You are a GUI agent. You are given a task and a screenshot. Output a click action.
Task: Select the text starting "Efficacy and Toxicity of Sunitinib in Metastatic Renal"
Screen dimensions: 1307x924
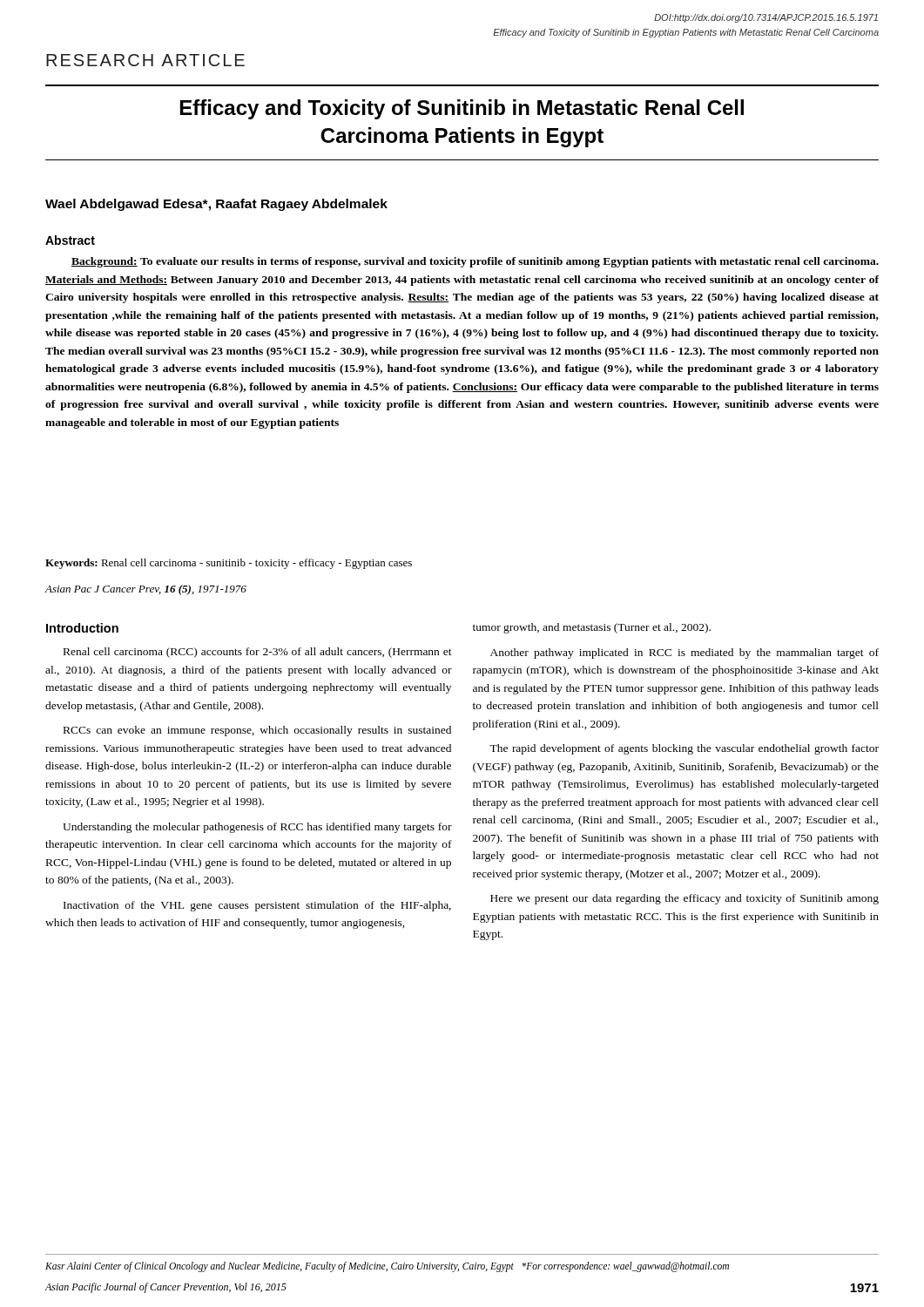point(462,127)
